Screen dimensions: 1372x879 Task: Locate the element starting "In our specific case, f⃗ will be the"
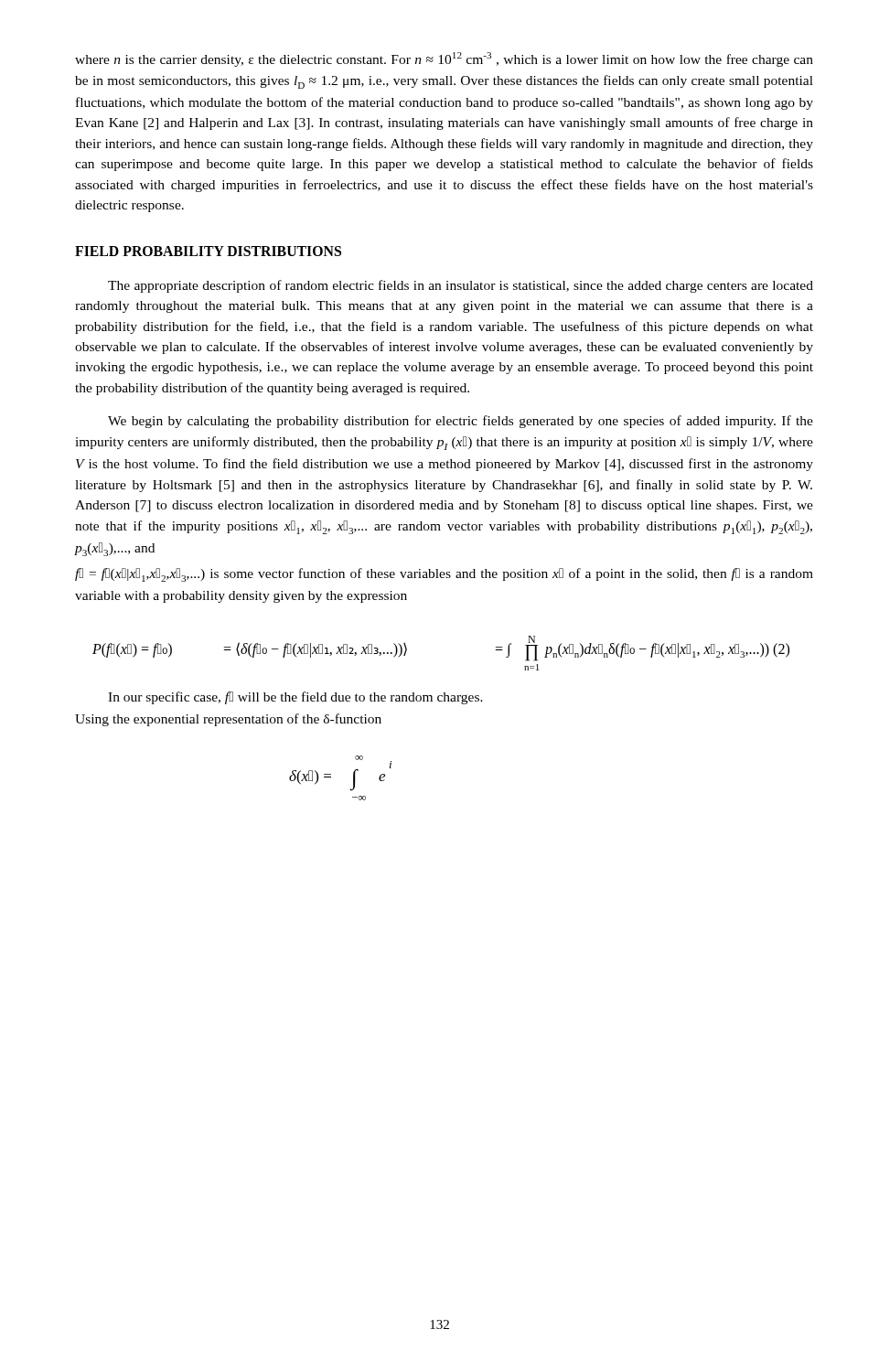click(296, 696)
